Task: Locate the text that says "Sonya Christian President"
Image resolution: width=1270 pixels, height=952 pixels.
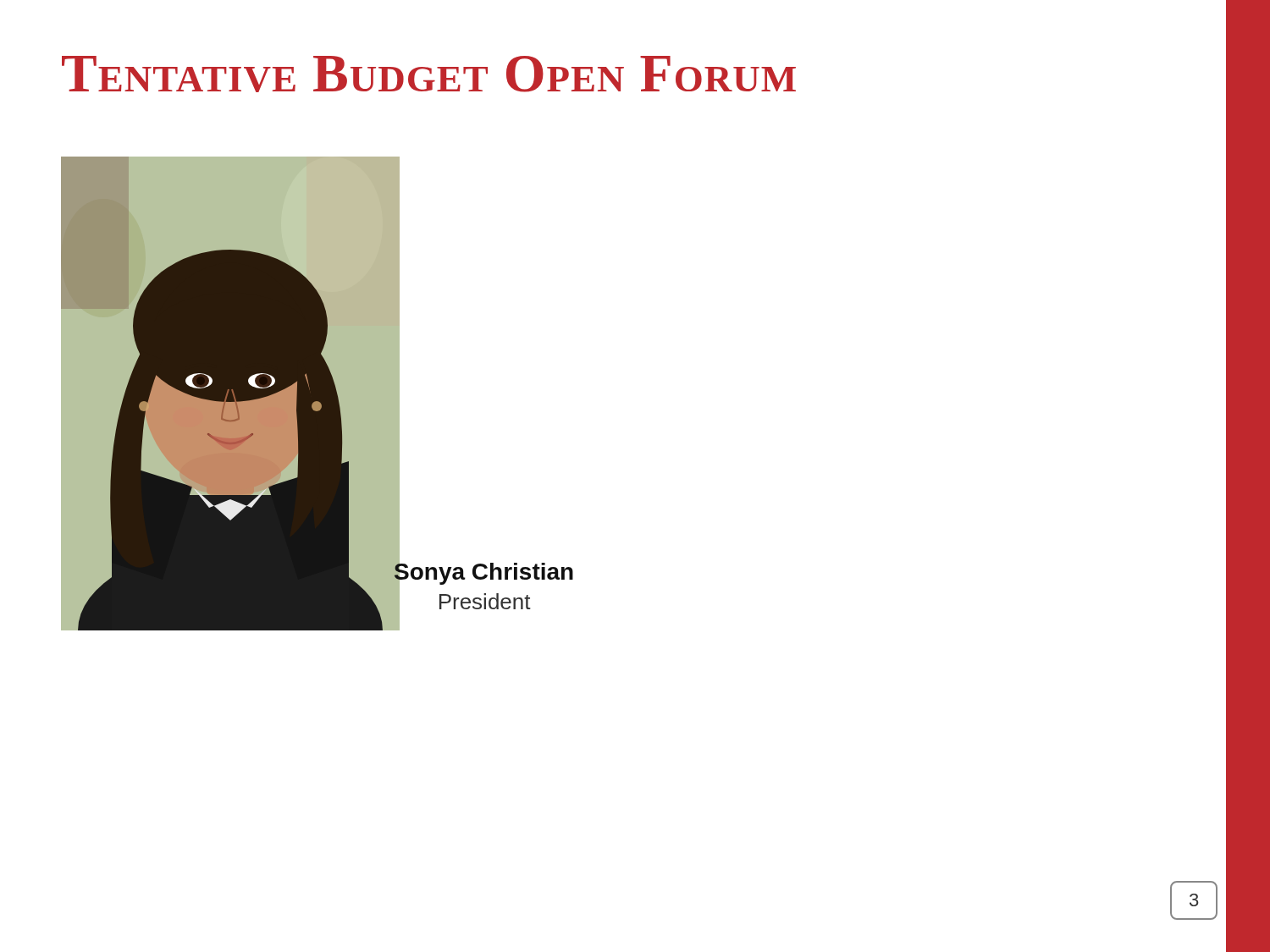Action: (x=484, y=587)
